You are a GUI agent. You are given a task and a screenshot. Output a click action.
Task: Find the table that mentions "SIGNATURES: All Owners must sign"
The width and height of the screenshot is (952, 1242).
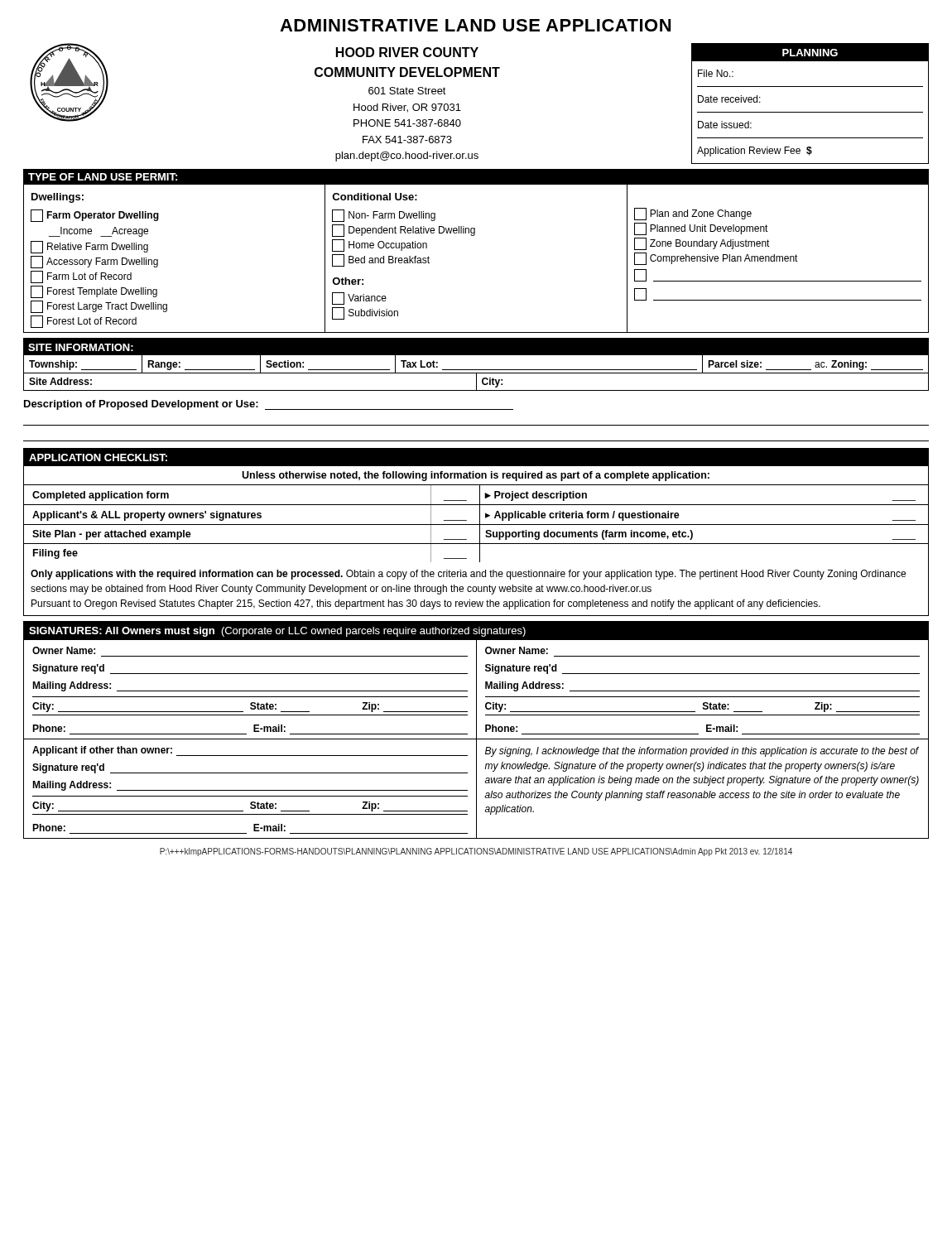(x=476, y=730)
